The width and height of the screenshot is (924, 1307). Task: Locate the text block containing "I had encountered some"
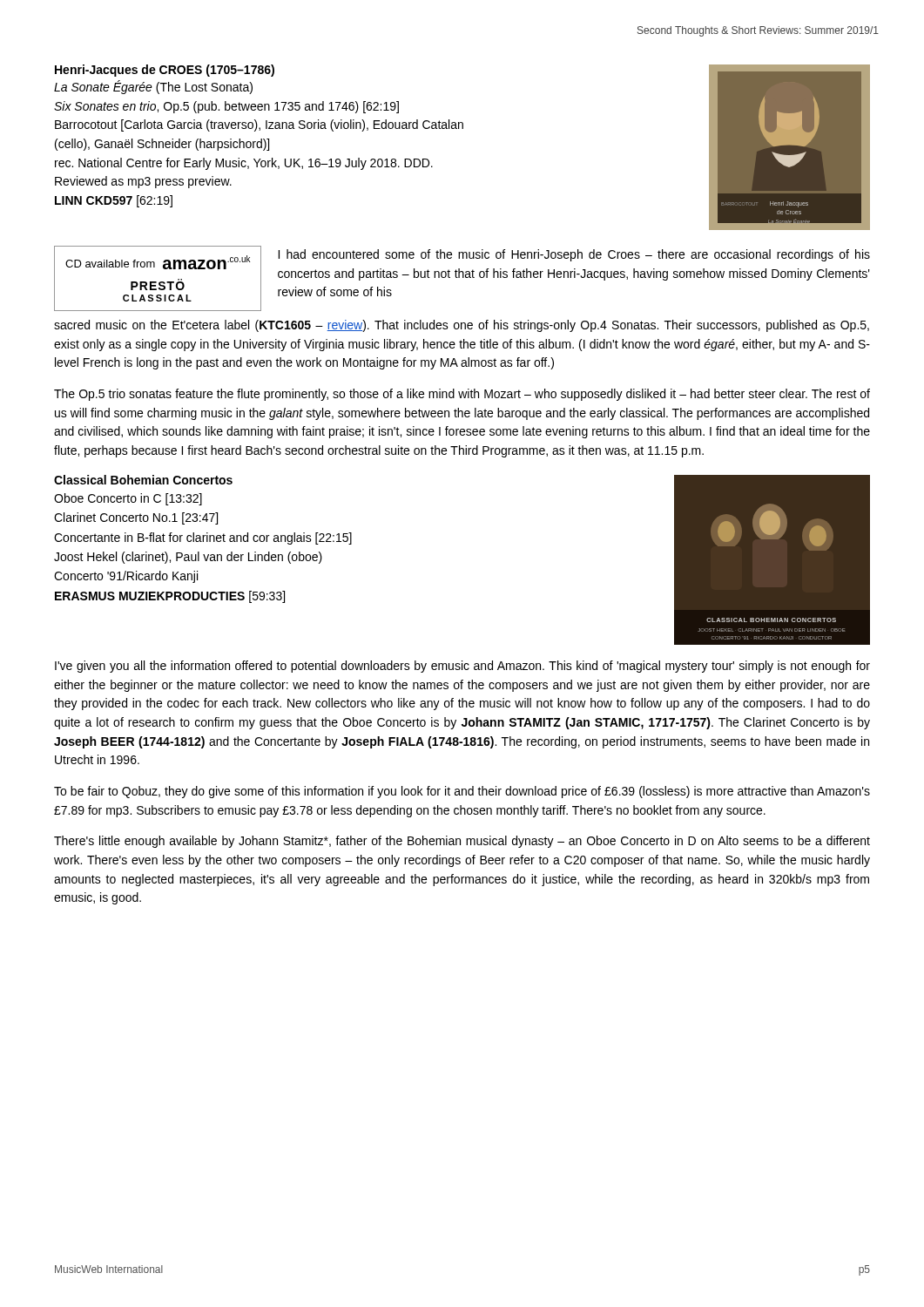tap(574, 273)
